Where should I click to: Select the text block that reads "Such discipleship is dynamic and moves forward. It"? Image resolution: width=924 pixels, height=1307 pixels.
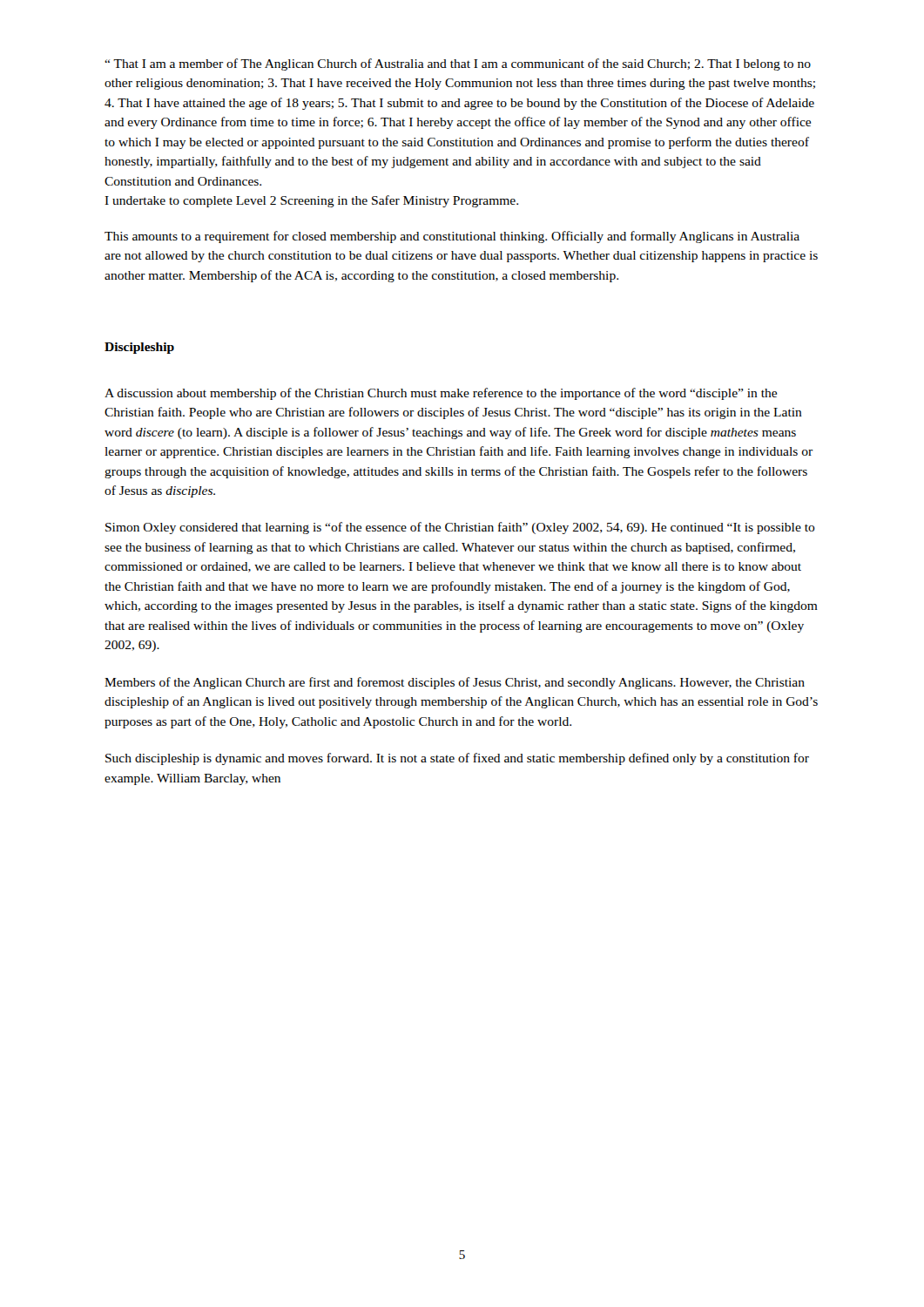pyautogui.click(x=457, y=768)
